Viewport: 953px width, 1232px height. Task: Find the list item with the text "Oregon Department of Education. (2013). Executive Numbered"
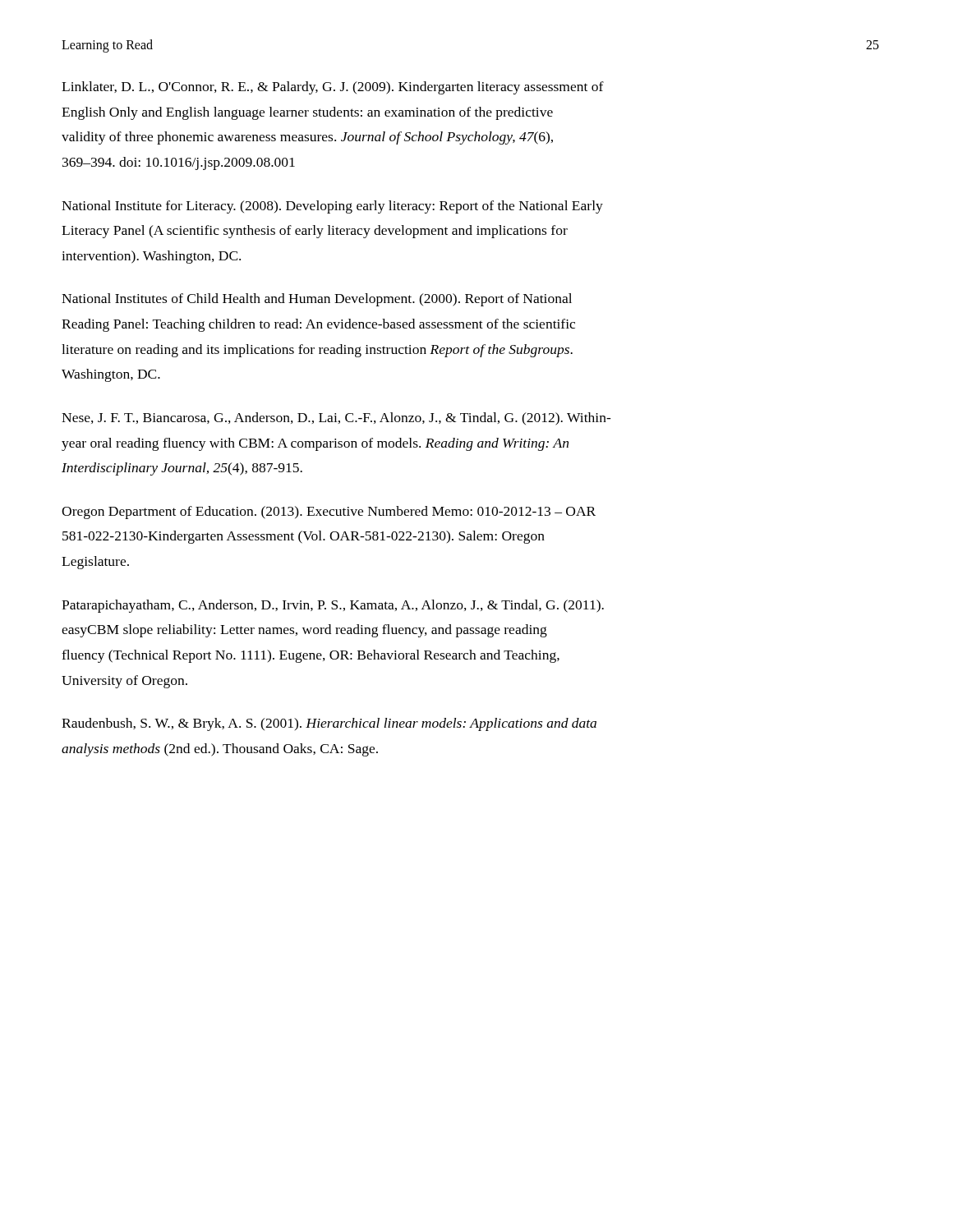[470, 536]
